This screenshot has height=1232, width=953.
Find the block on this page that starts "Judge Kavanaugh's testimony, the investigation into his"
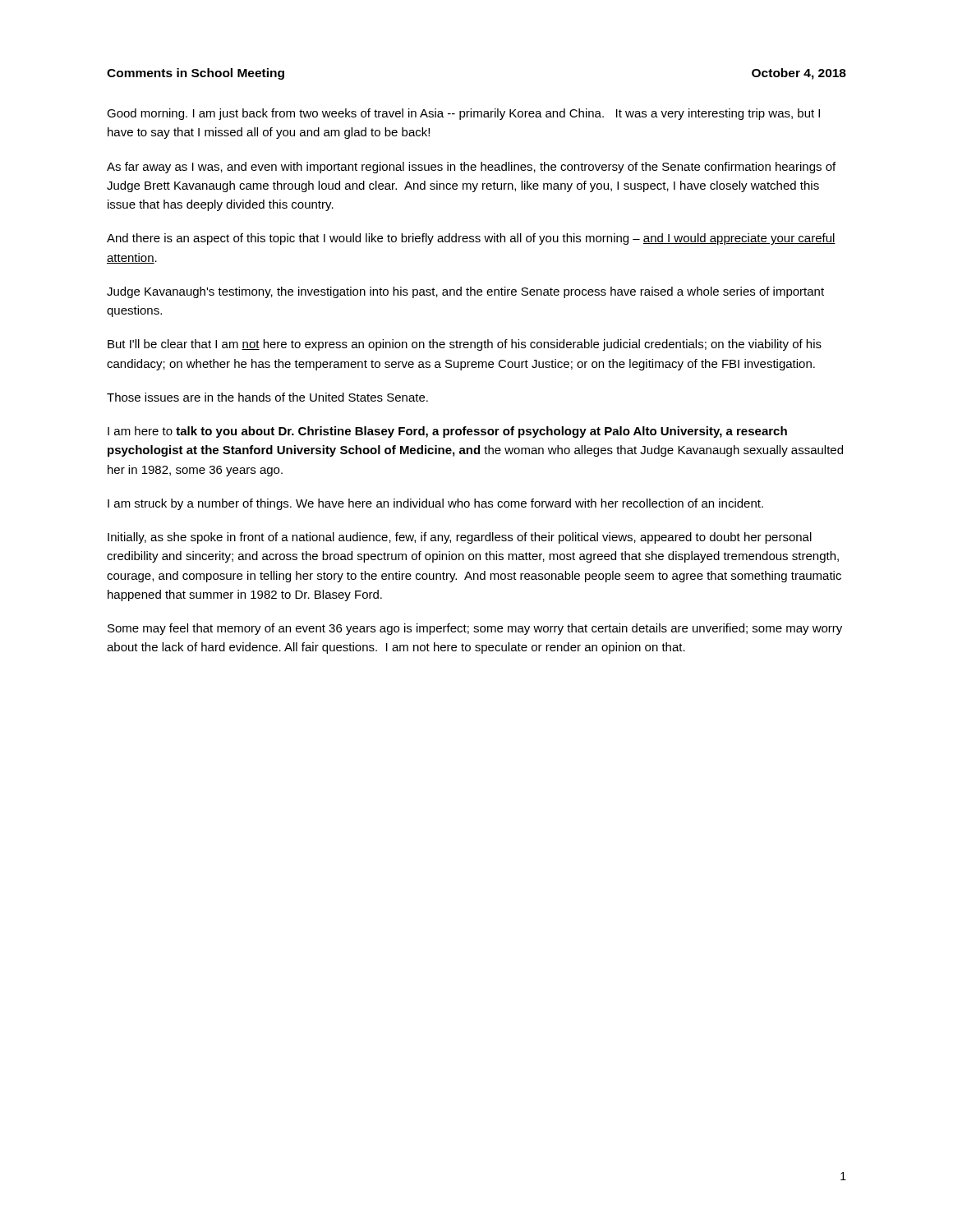pos(465,300)
